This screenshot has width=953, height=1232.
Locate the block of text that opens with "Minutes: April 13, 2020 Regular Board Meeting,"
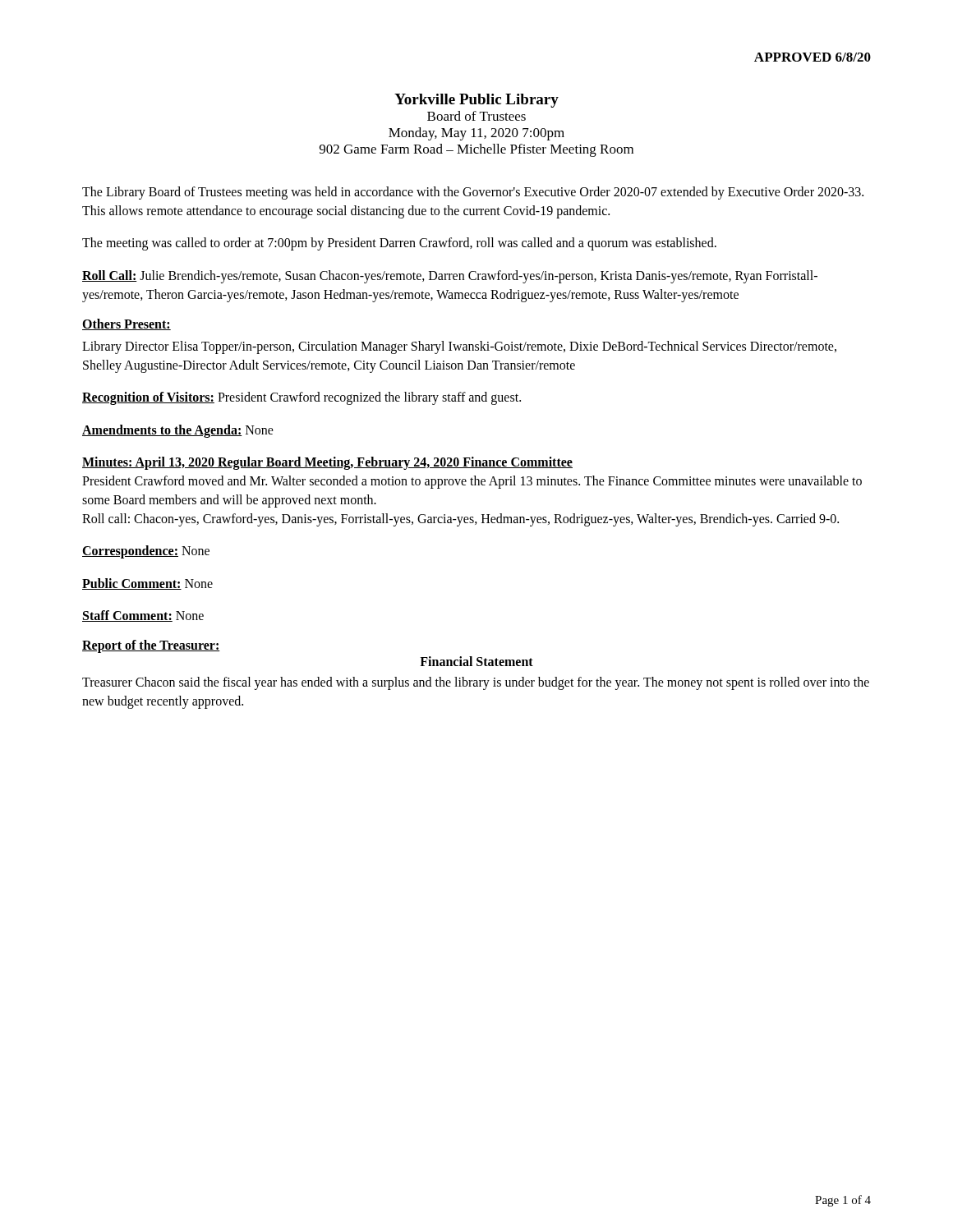(472, 490)
